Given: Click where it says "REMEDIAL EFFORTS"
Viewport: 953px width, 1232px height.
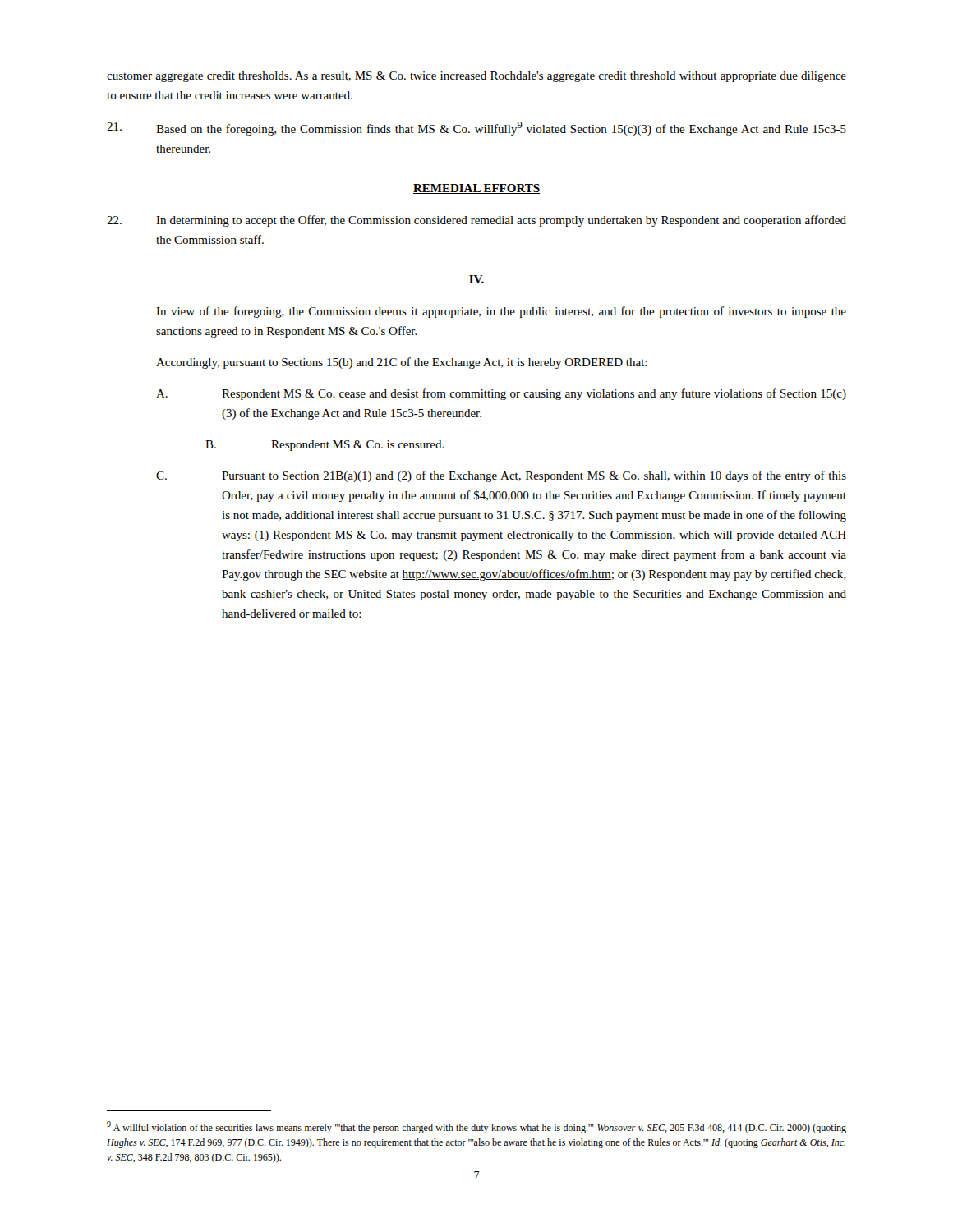Looking at the screenshot, I should pos(476,188).
